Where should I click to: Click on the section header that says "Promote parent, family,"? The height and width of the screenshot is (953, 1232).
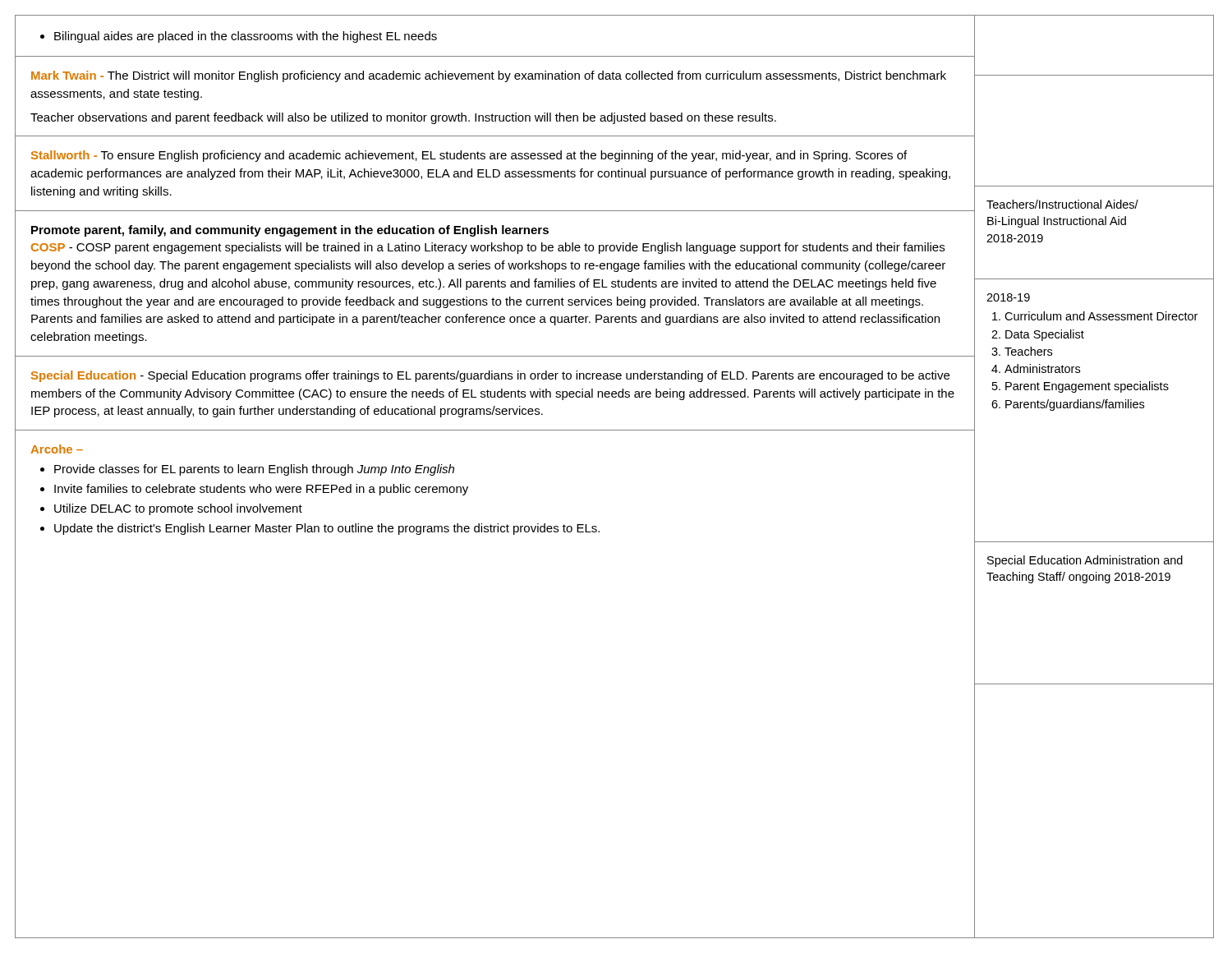(x=495, y=230)
